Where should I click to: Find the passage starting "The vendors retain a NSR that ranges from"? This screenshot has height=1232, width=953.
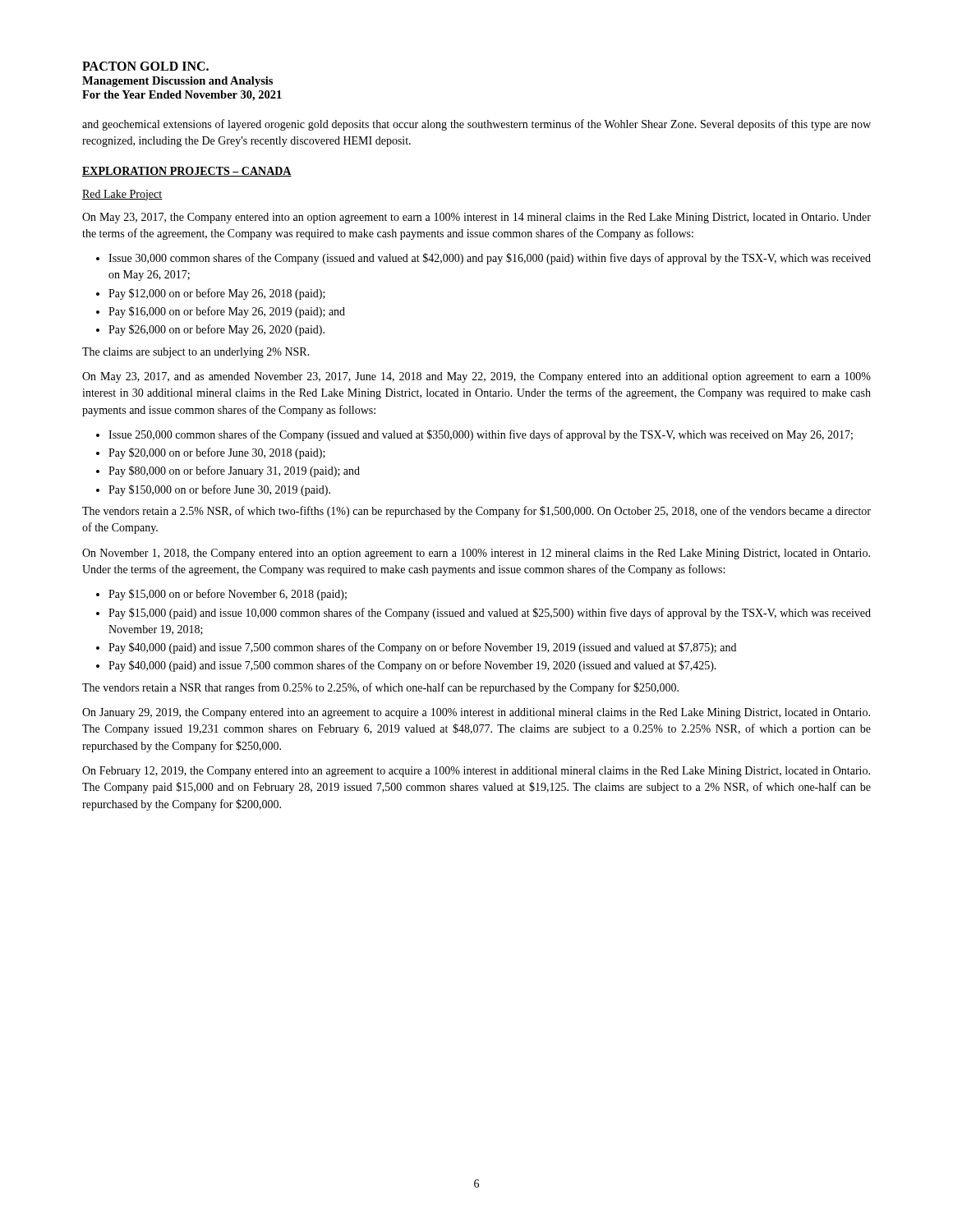pyautogui.click(x=381, y=688)
